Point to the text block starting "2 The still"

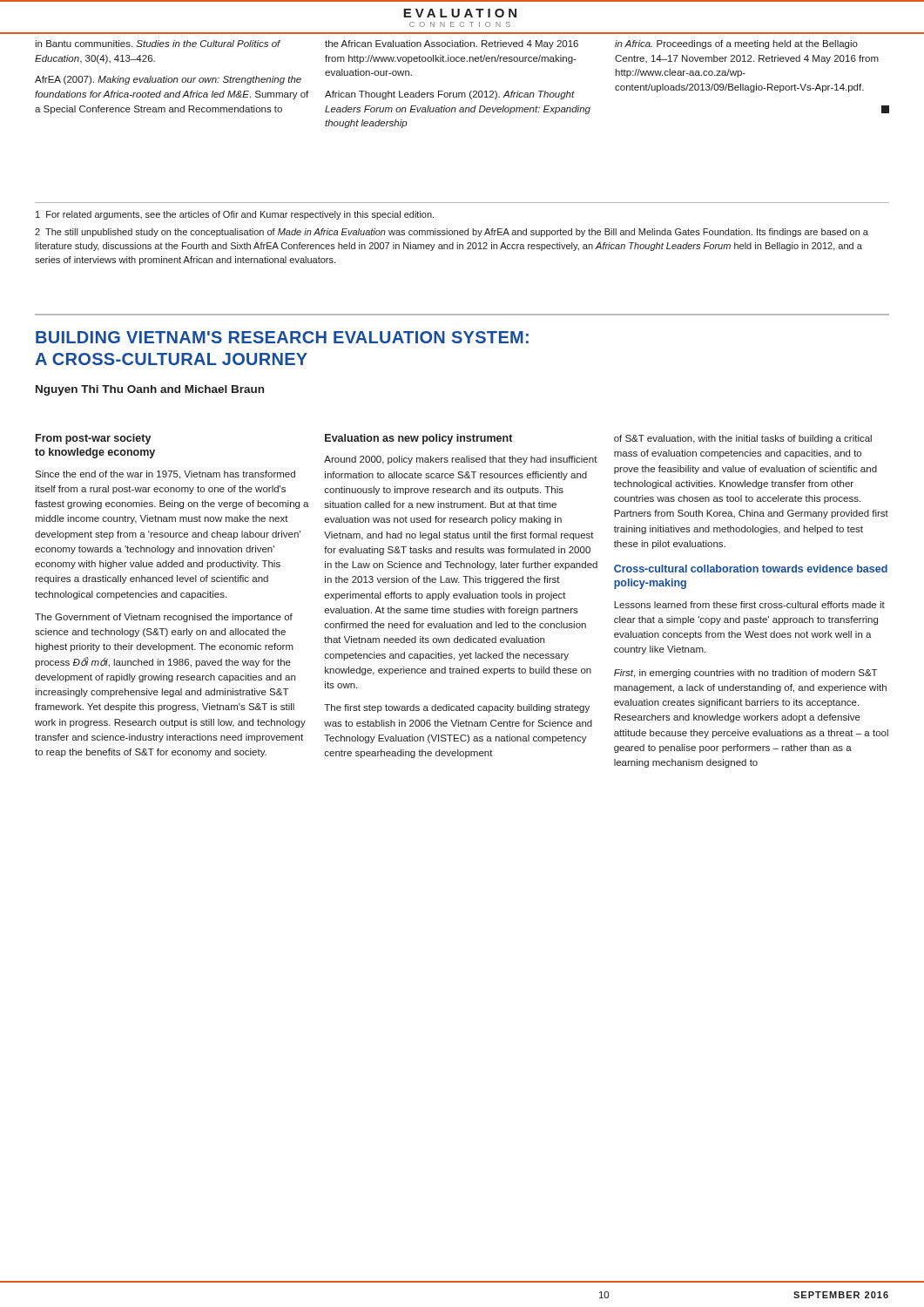click(452, 246)
